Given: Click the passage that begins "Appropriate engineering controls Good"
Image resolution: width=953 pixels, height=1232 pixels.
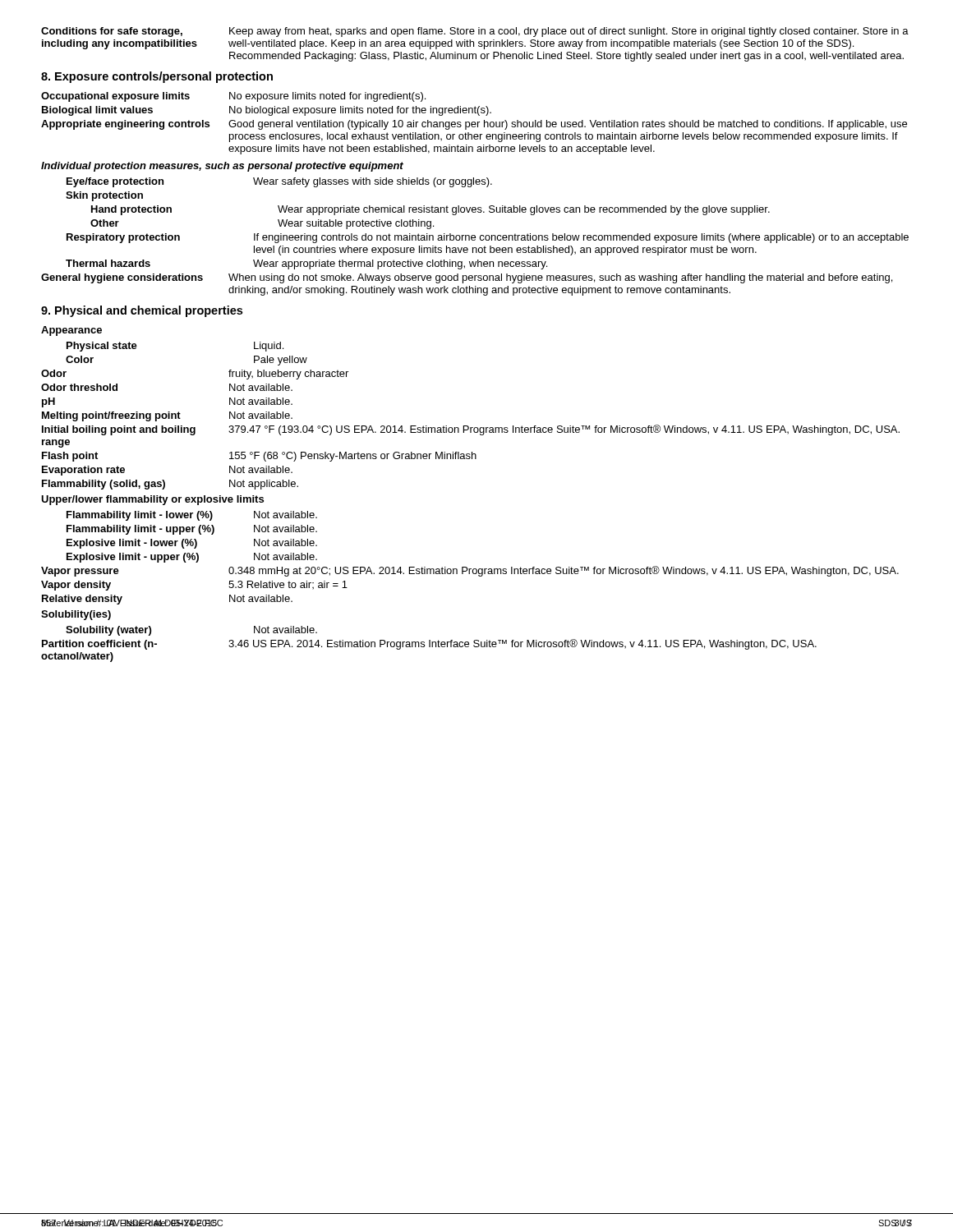Looking at the screenshot, I should [x=476, y=136].
